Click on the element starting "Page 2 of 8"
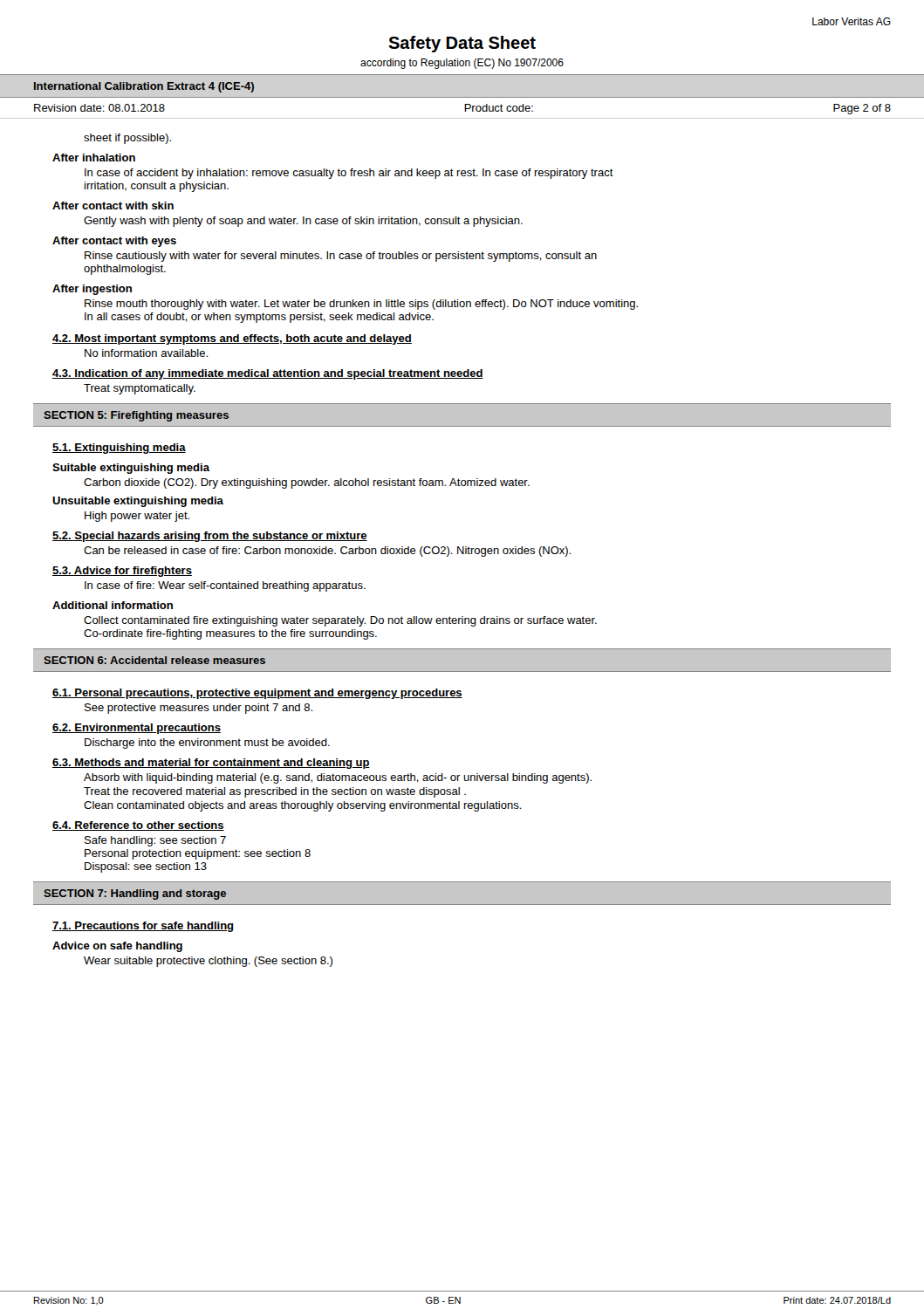Screen dimensions: 1309x924 [x=862, y=108]
